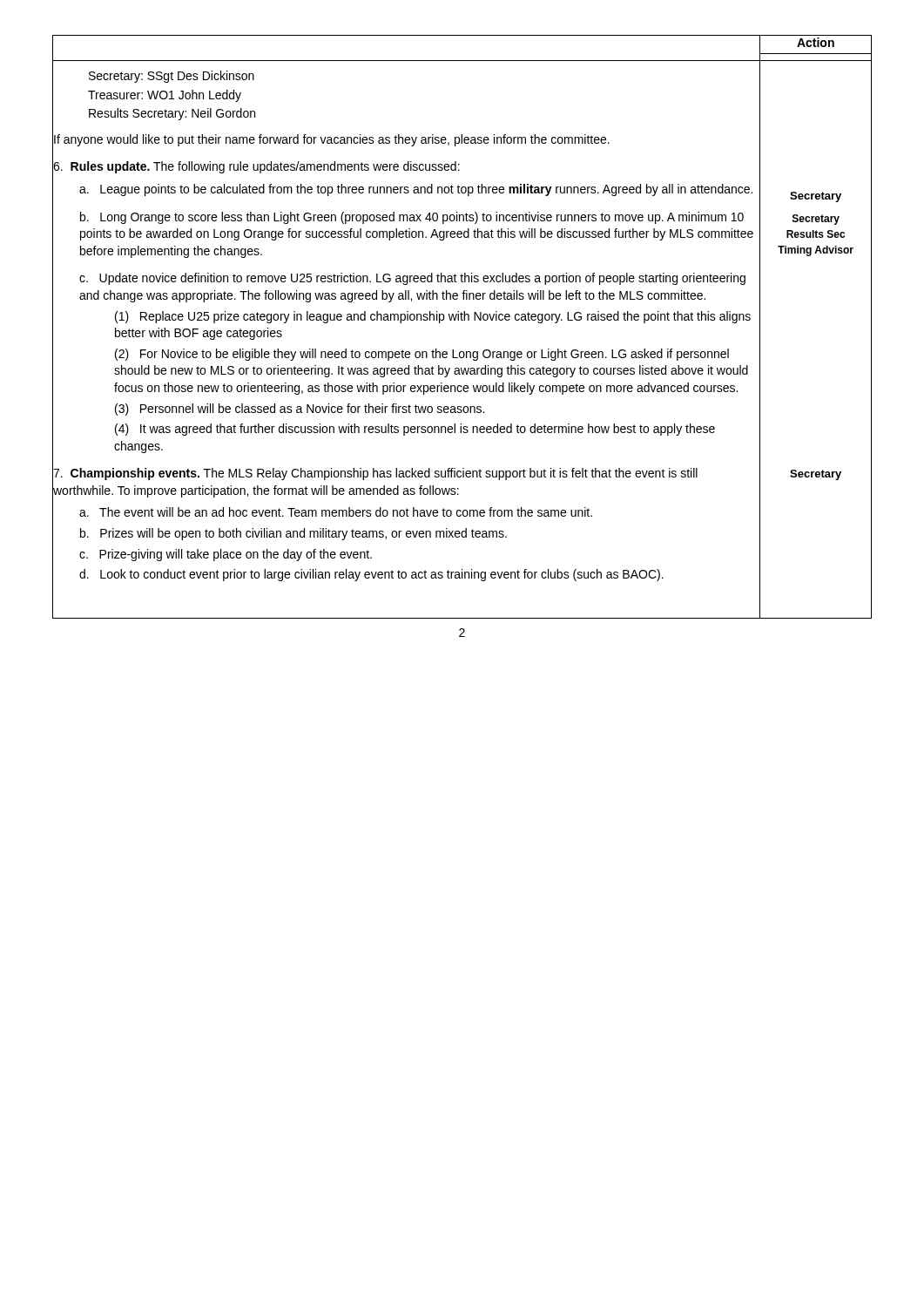Locate the block starting "If anyone would"
The image size is (924, 1307).
(x=406, y=140)
